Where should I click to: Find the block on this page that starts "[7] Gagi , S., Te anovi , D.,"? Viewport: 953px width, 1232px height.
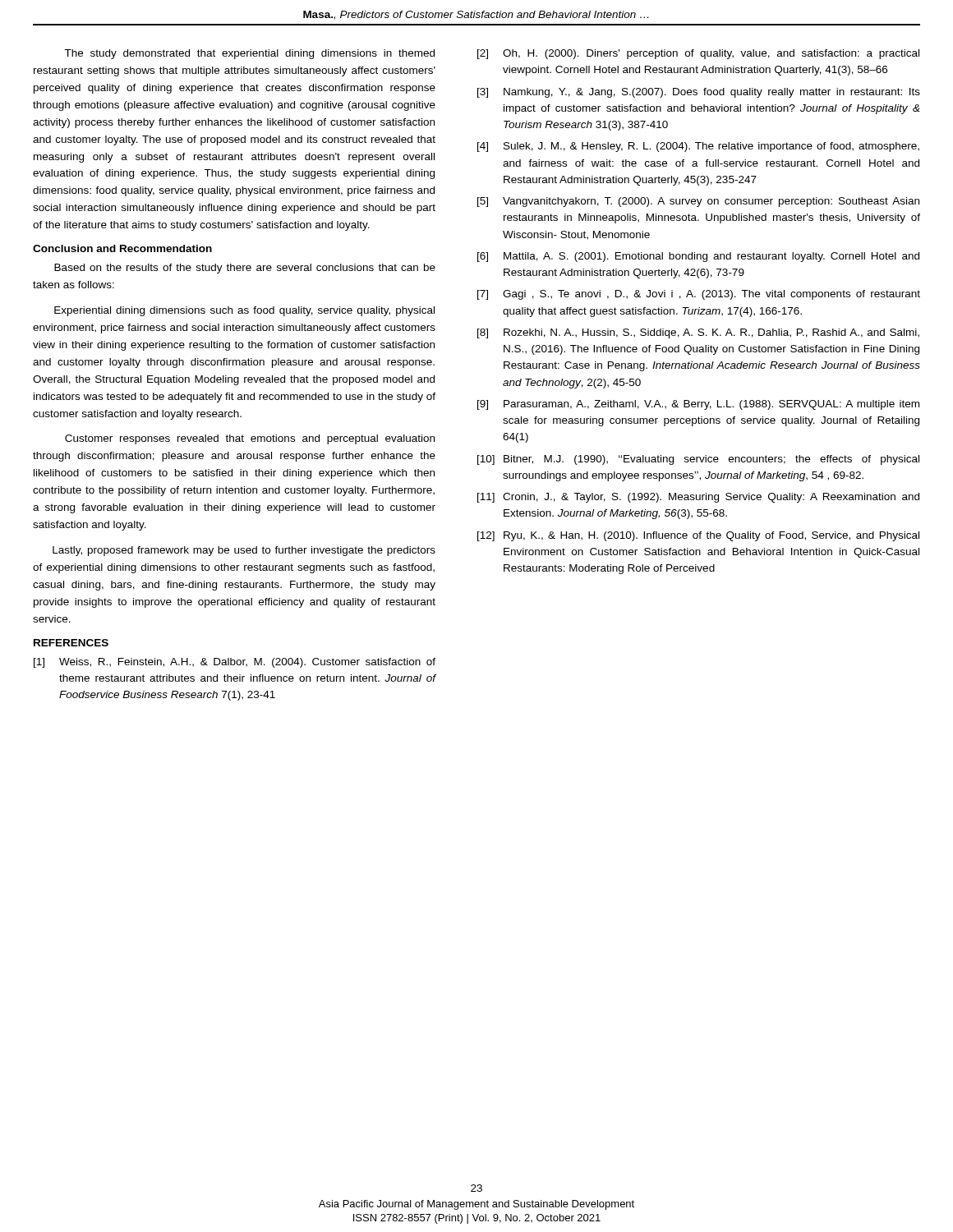point(698,303)
